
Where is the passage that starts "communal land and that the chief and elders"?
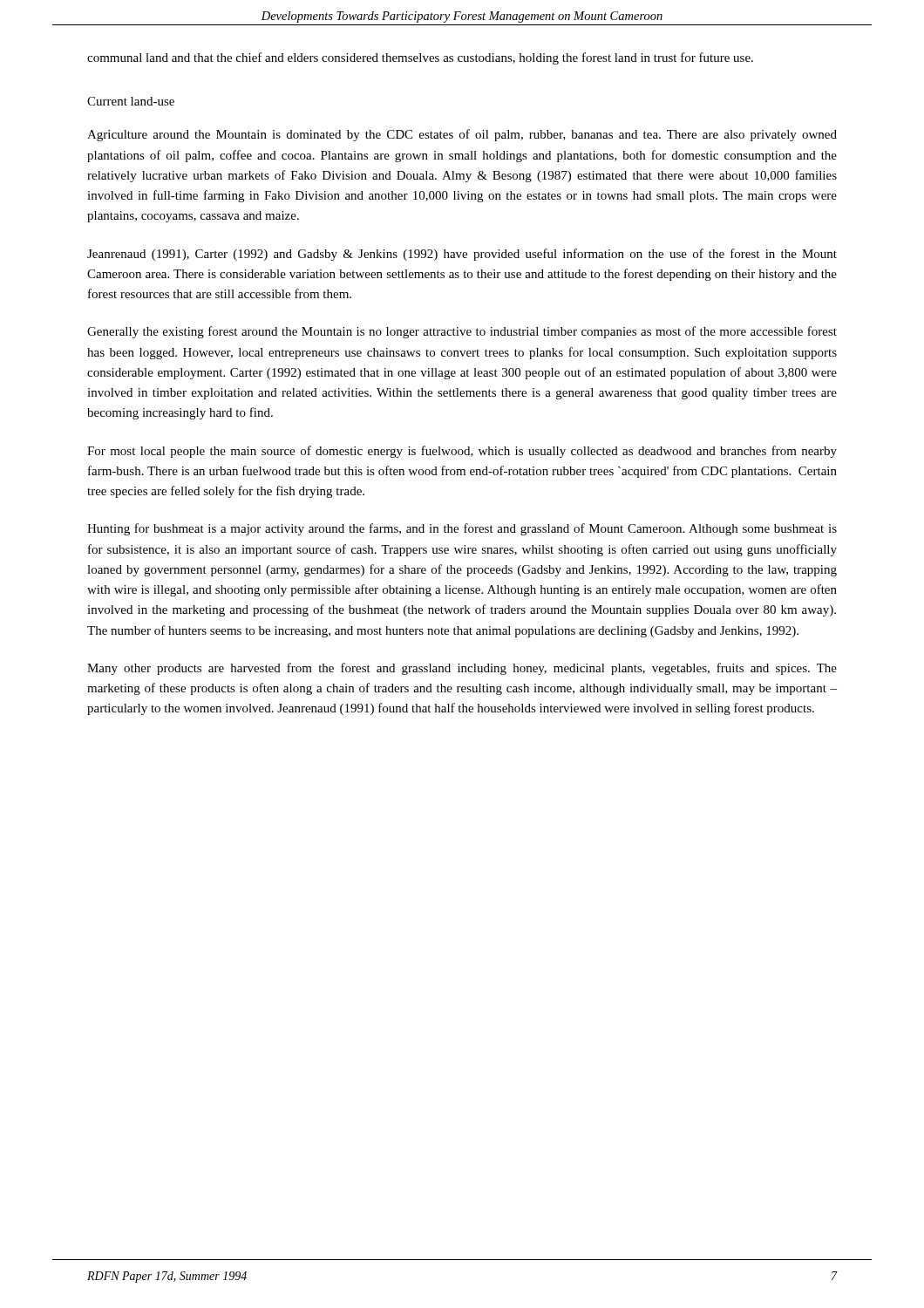pos(420,58)
